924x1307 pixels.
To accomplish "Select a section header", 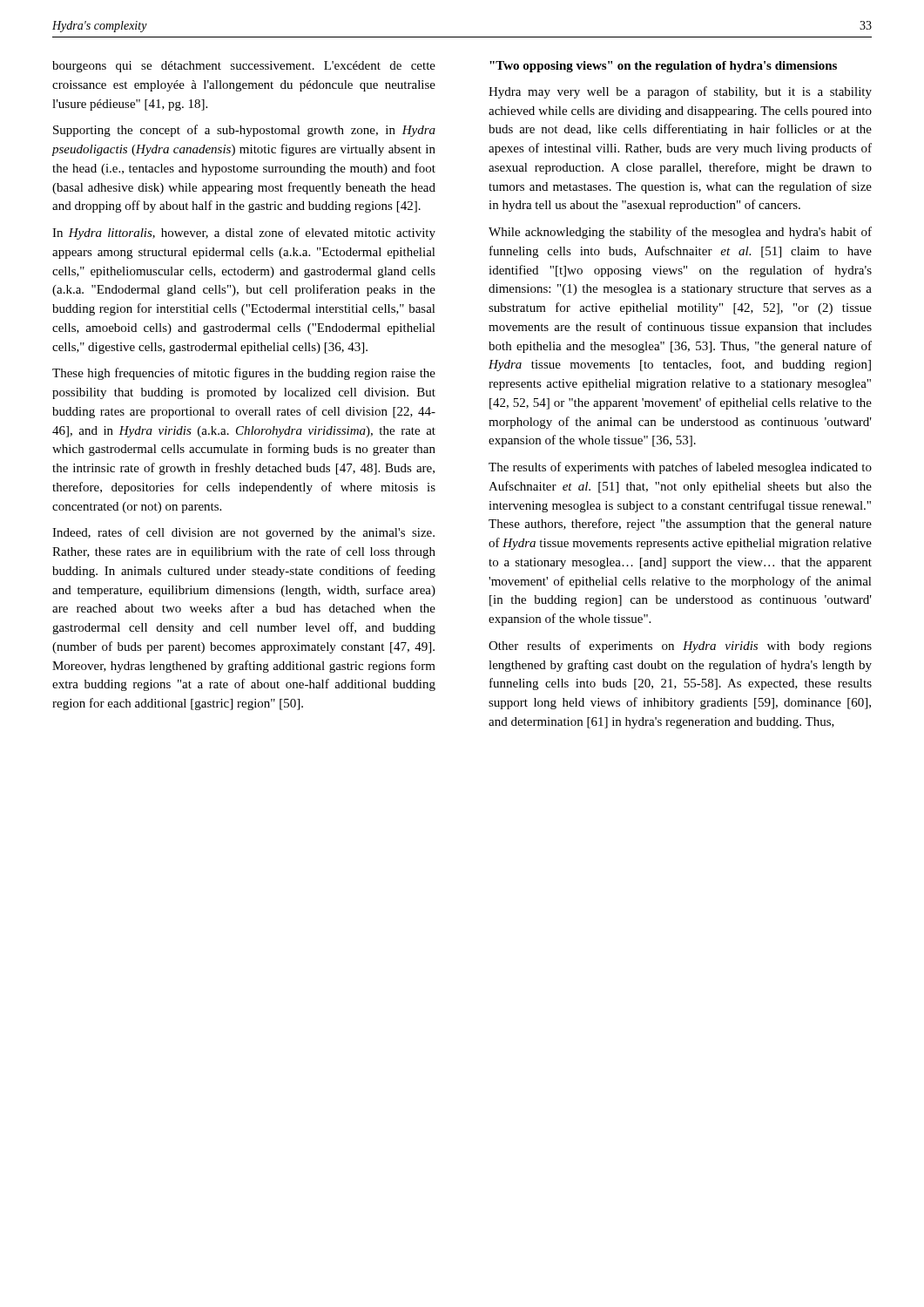I will click(x=680, y=66).
